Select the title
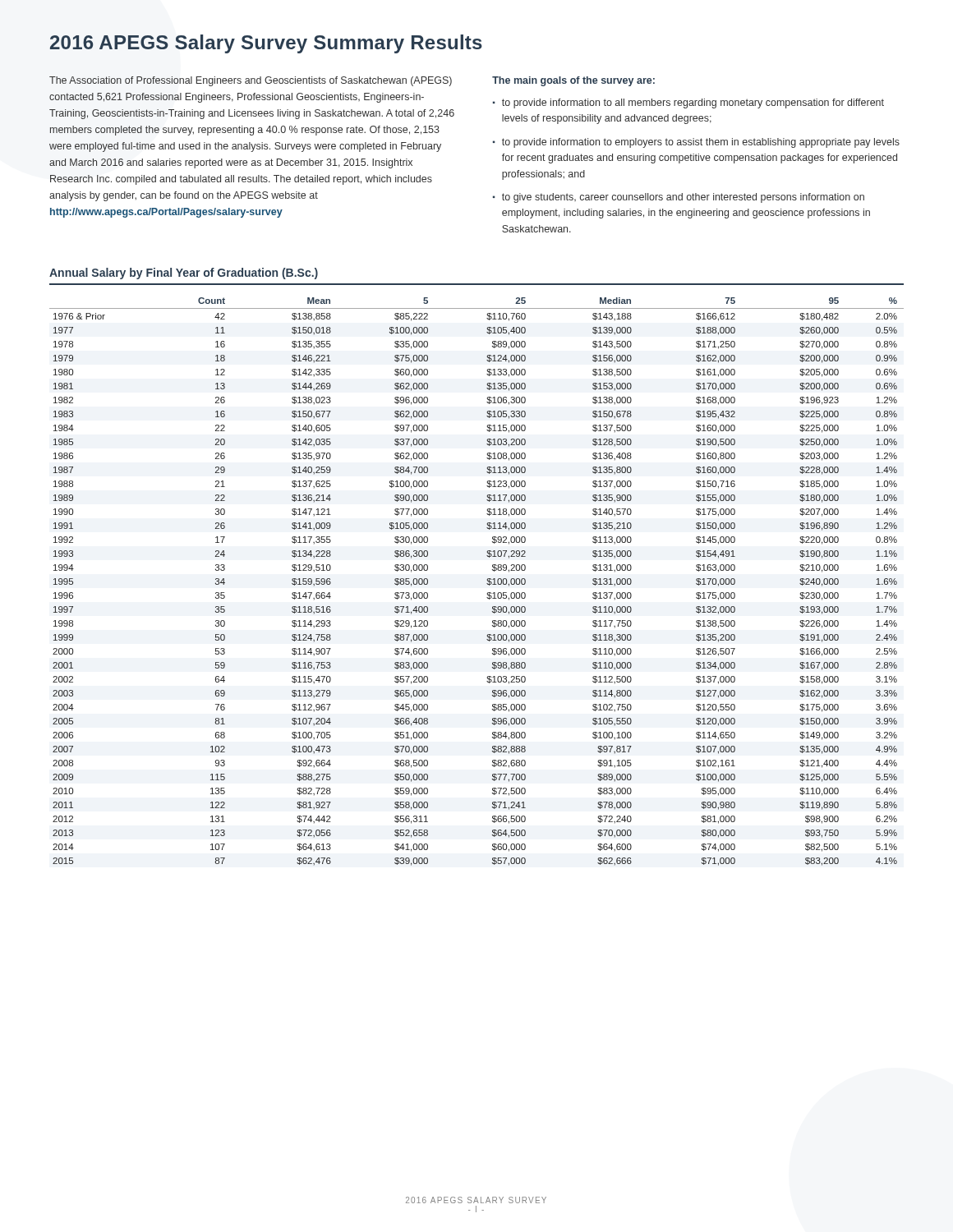 (476, 43)
